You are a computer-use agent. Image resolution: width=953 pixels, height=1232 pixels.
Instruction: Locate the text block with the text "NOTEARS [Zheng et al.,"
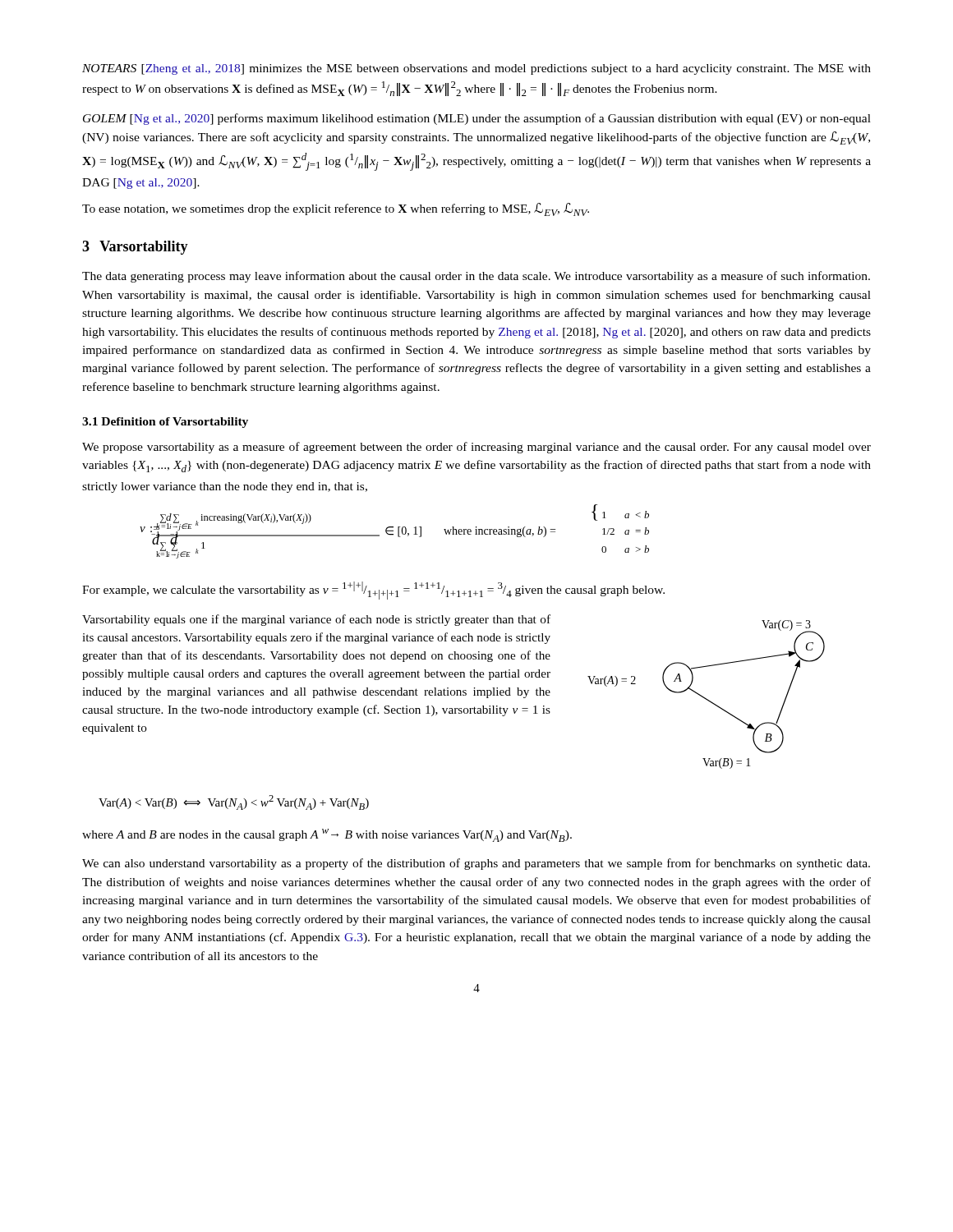tap(476, 80)
